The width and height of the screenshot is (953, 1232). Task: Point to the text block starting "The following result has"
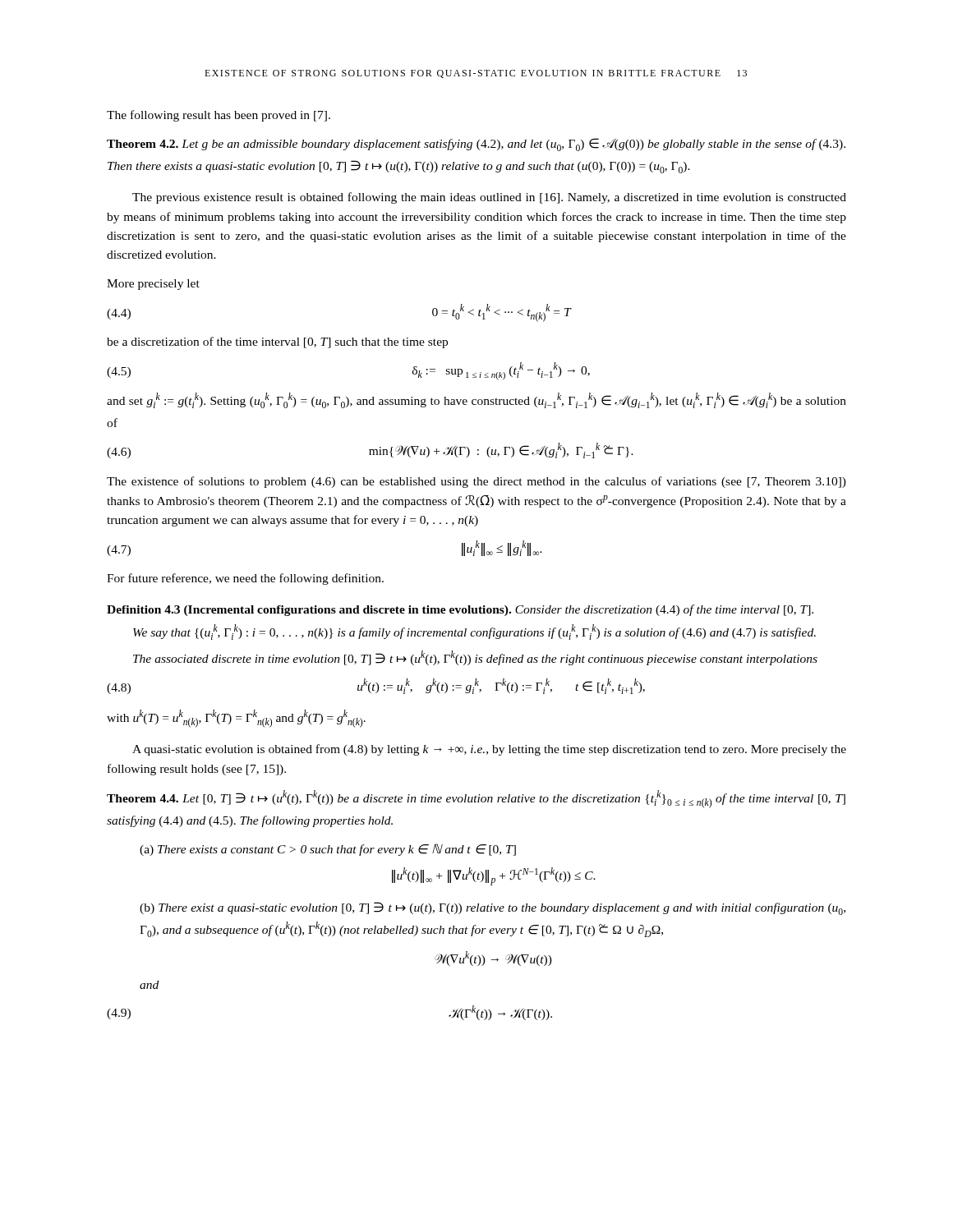(219, 116)
